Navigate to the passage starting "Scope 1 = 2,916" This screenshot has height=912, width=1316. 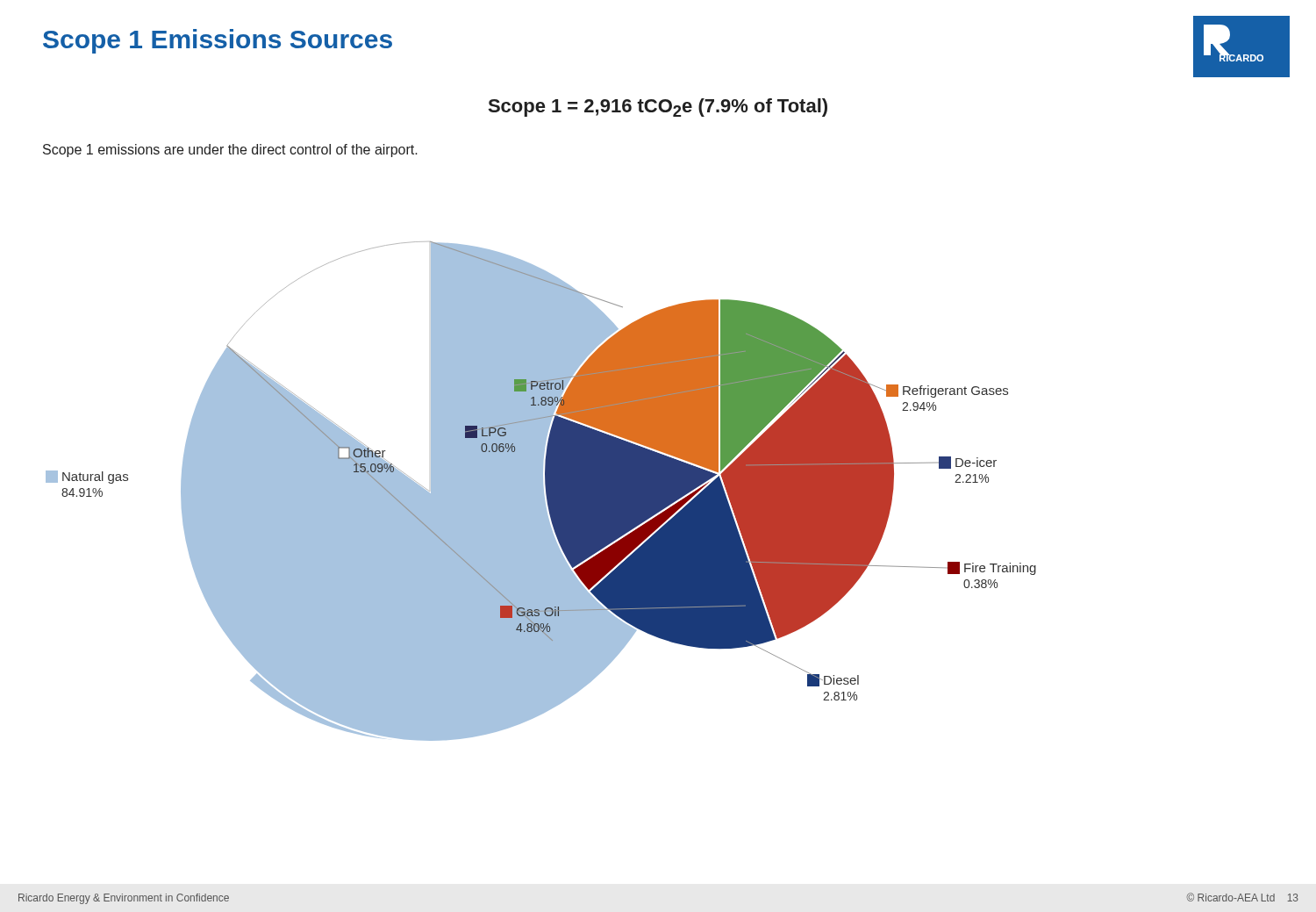tap(658, 108)
